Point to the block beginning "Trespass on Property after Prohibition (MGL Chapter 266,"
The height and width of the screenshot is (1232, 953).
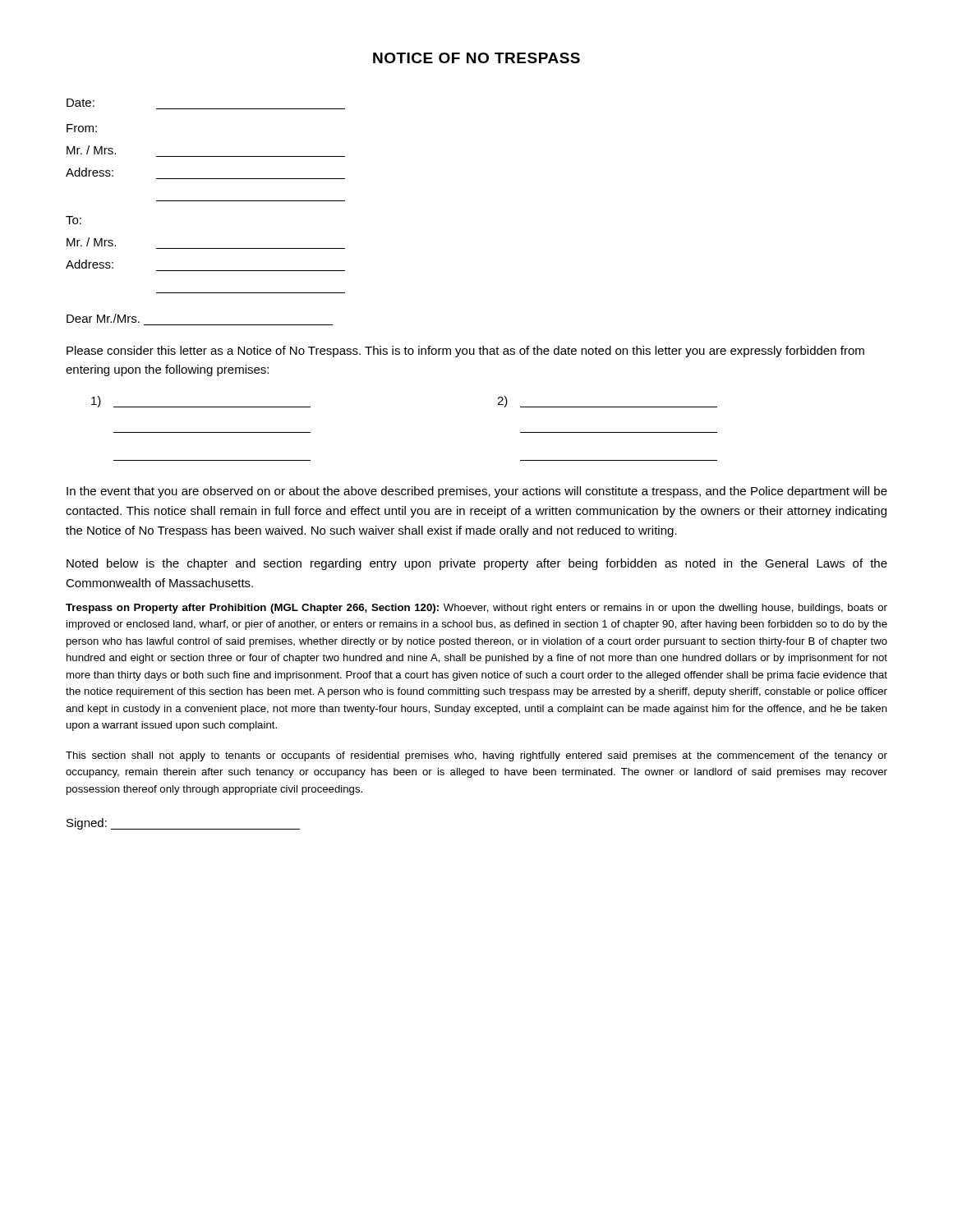tap(476, 666)
